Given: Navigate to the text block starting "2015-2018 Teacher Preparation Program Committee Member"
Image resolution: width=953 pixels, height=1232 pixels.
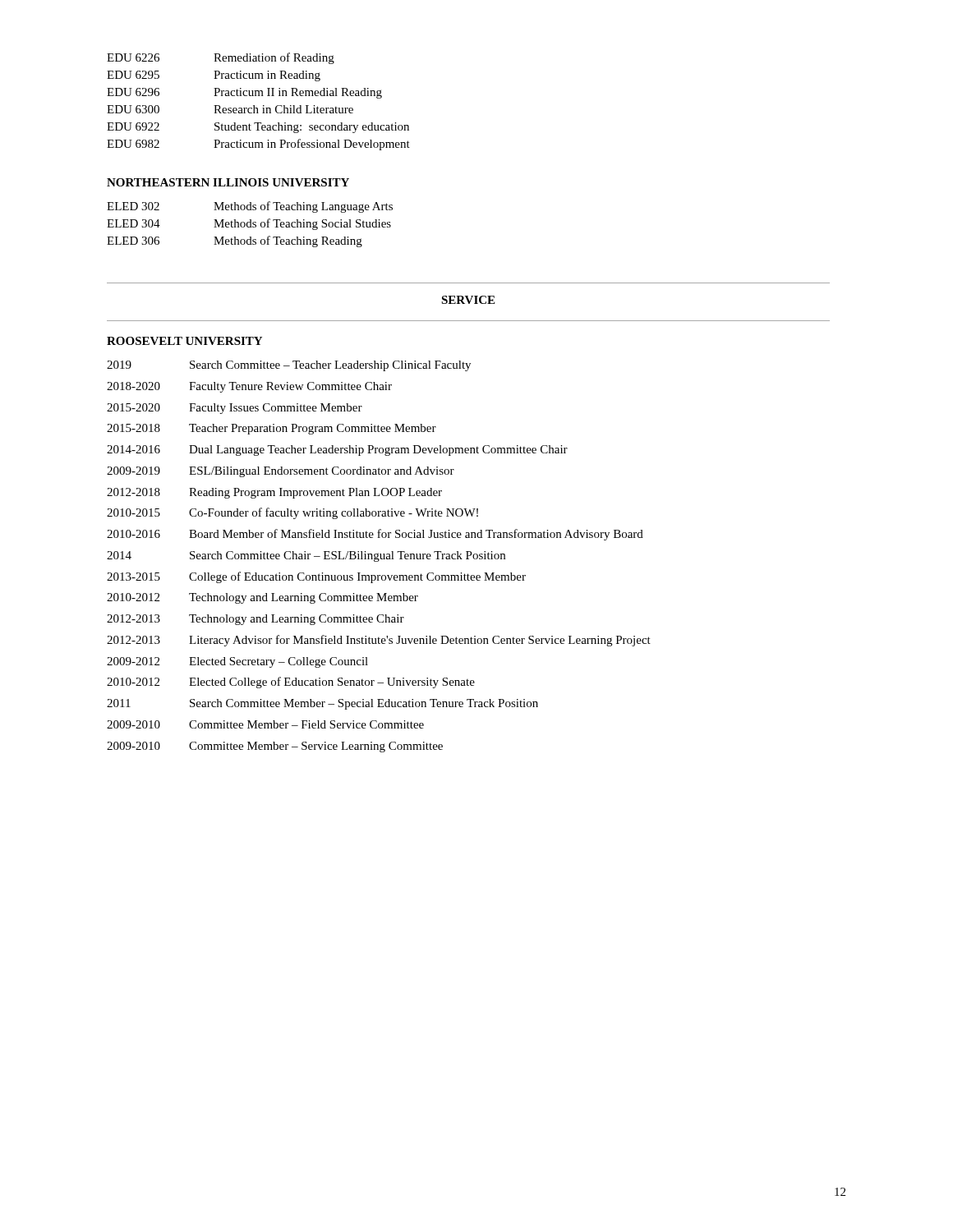Looking at the screenshot, I should click(x=272, y=429).
